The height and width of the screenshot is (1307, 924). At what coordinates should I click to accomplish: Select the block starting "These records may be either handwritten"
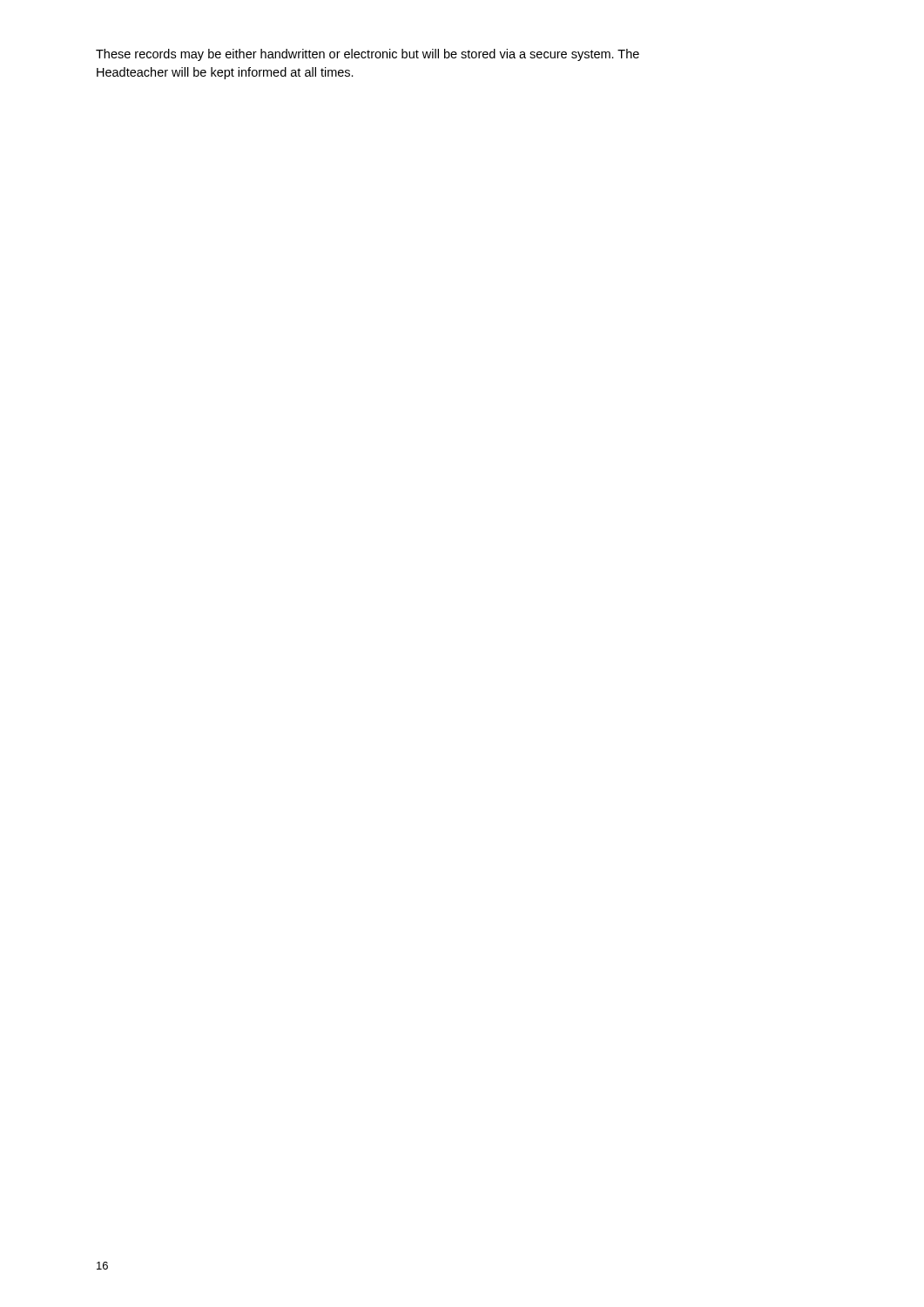click(x=368, y=63)
